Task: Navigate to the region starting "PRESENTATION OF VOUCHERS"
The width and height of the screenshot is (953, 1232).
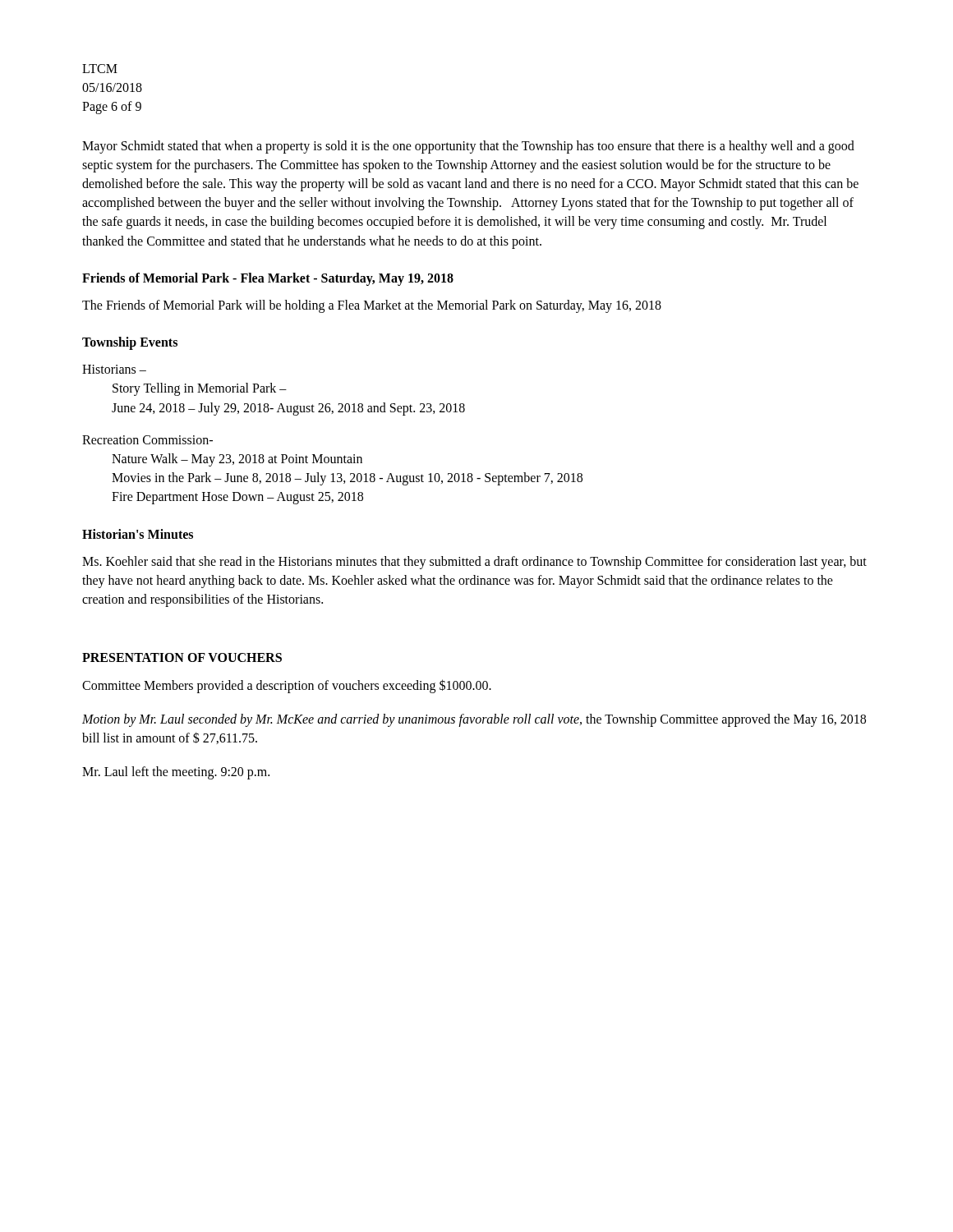Action: point(182,658)
